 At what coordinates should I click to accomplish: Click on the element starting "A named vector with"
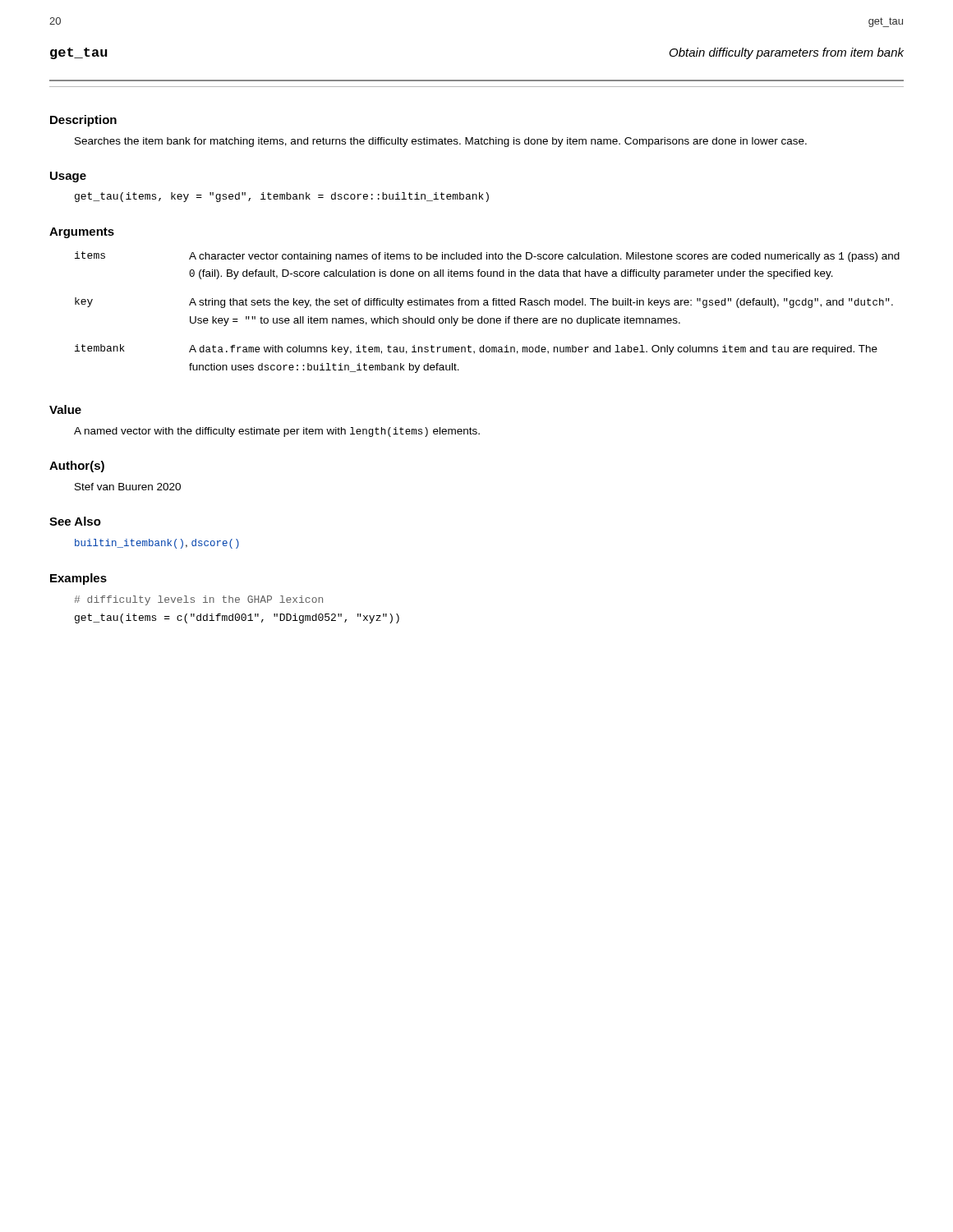277,431
